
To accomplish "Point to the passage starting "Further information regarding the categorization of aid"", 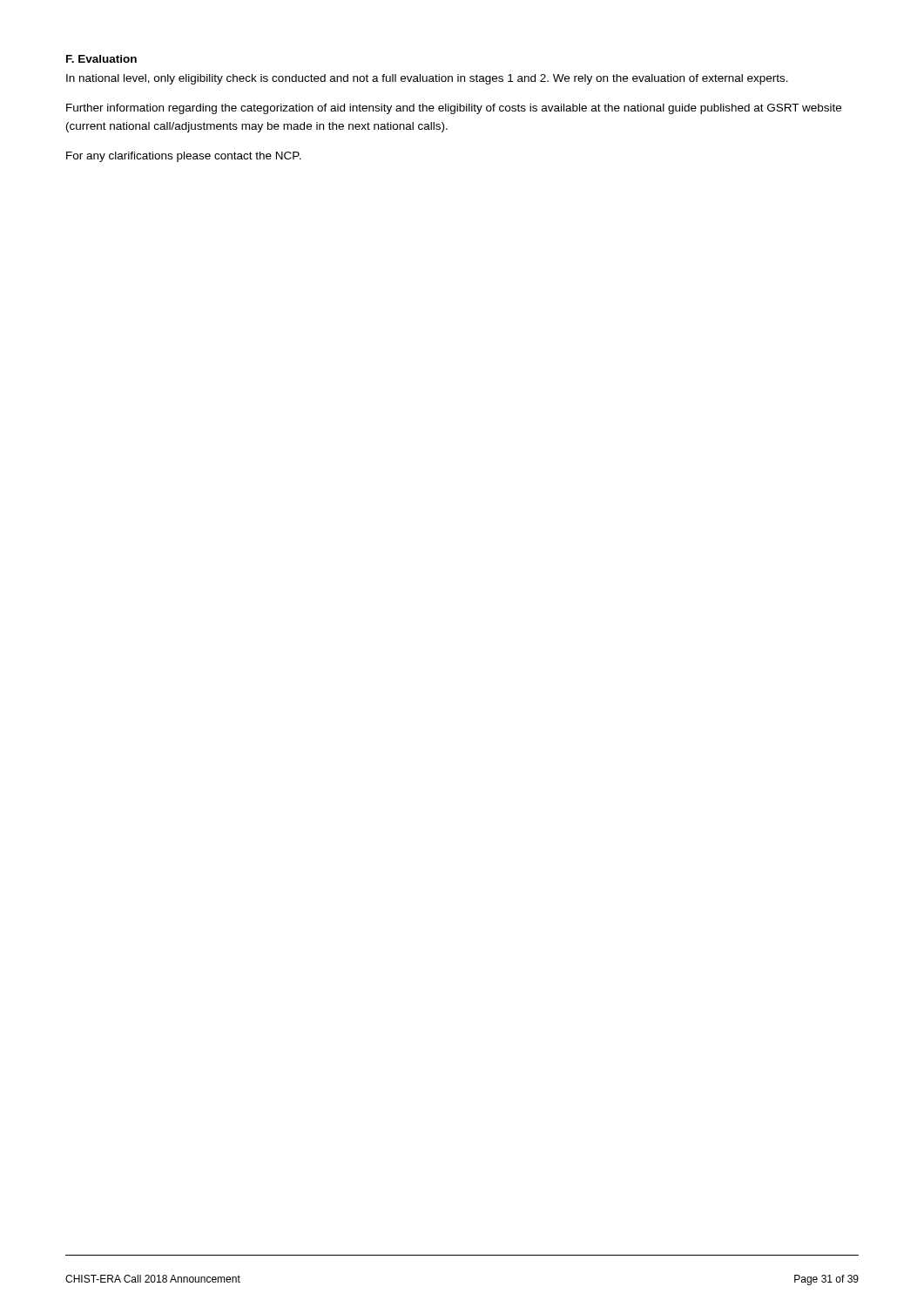I will tap(454, 117).
